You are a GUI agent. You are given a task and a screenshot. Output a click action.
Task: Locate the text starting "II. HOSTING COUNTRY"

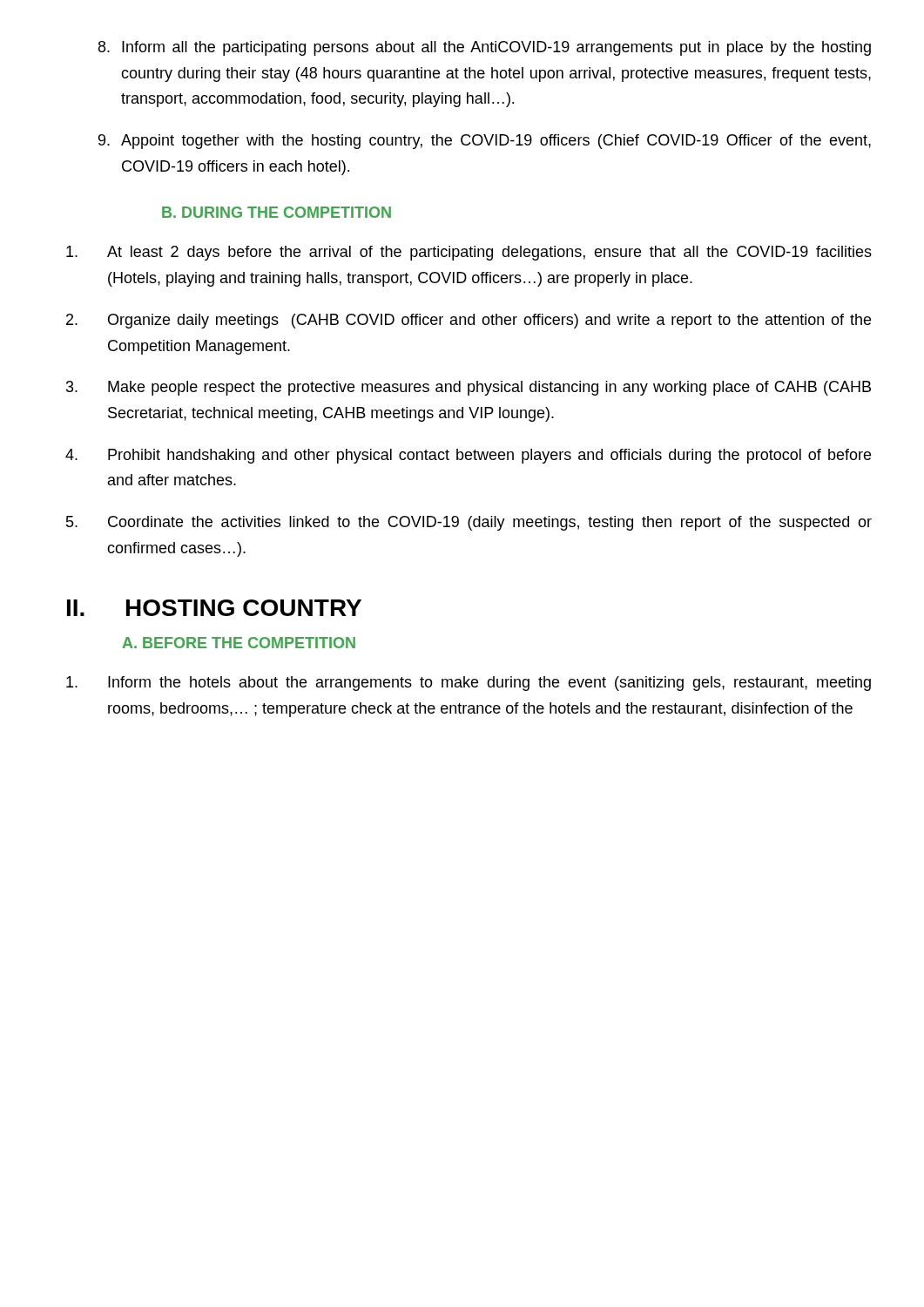click(214, 608)
